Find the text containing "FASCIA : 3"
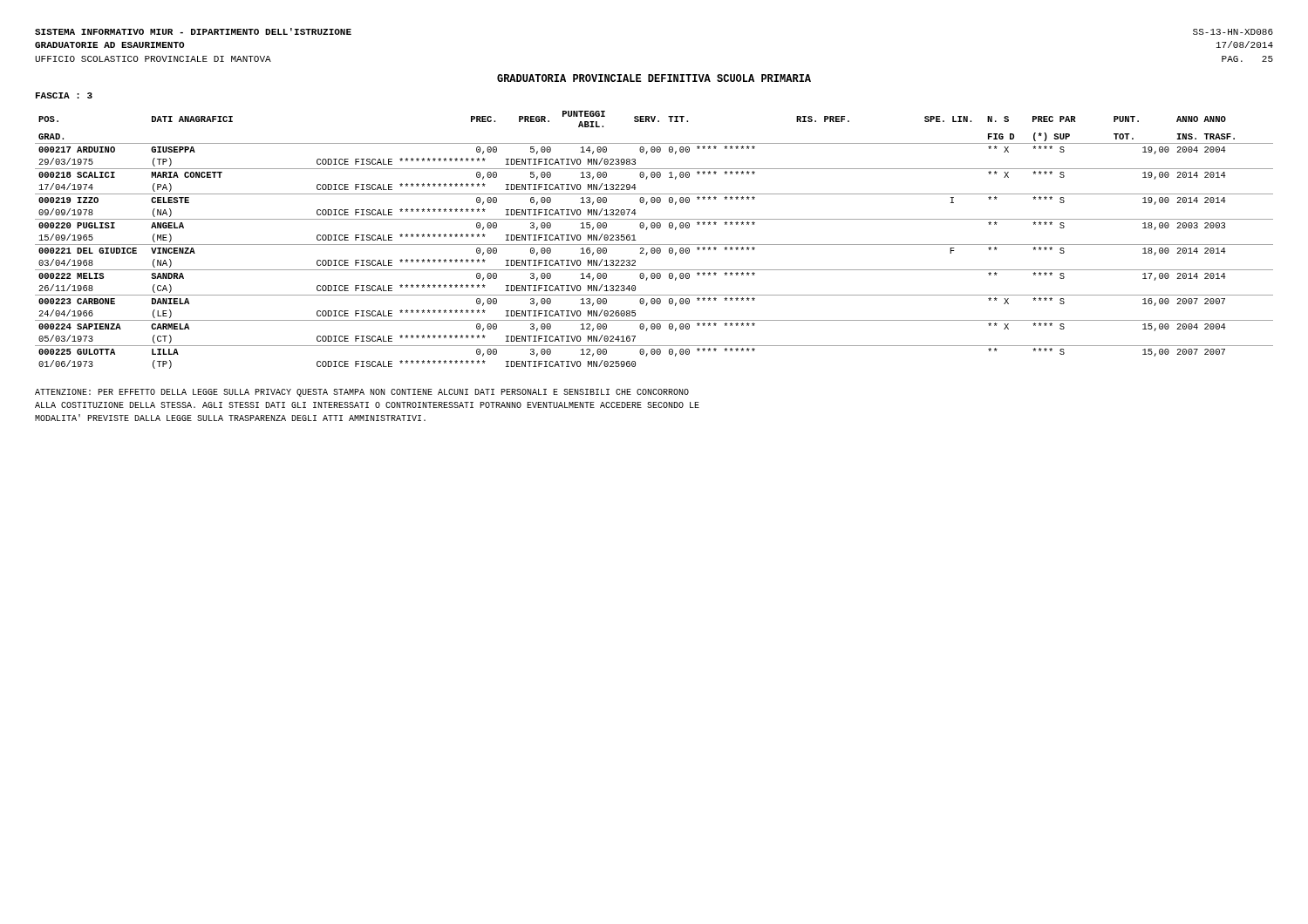This screenshot has height=924, width=1308. coord(64,96)
